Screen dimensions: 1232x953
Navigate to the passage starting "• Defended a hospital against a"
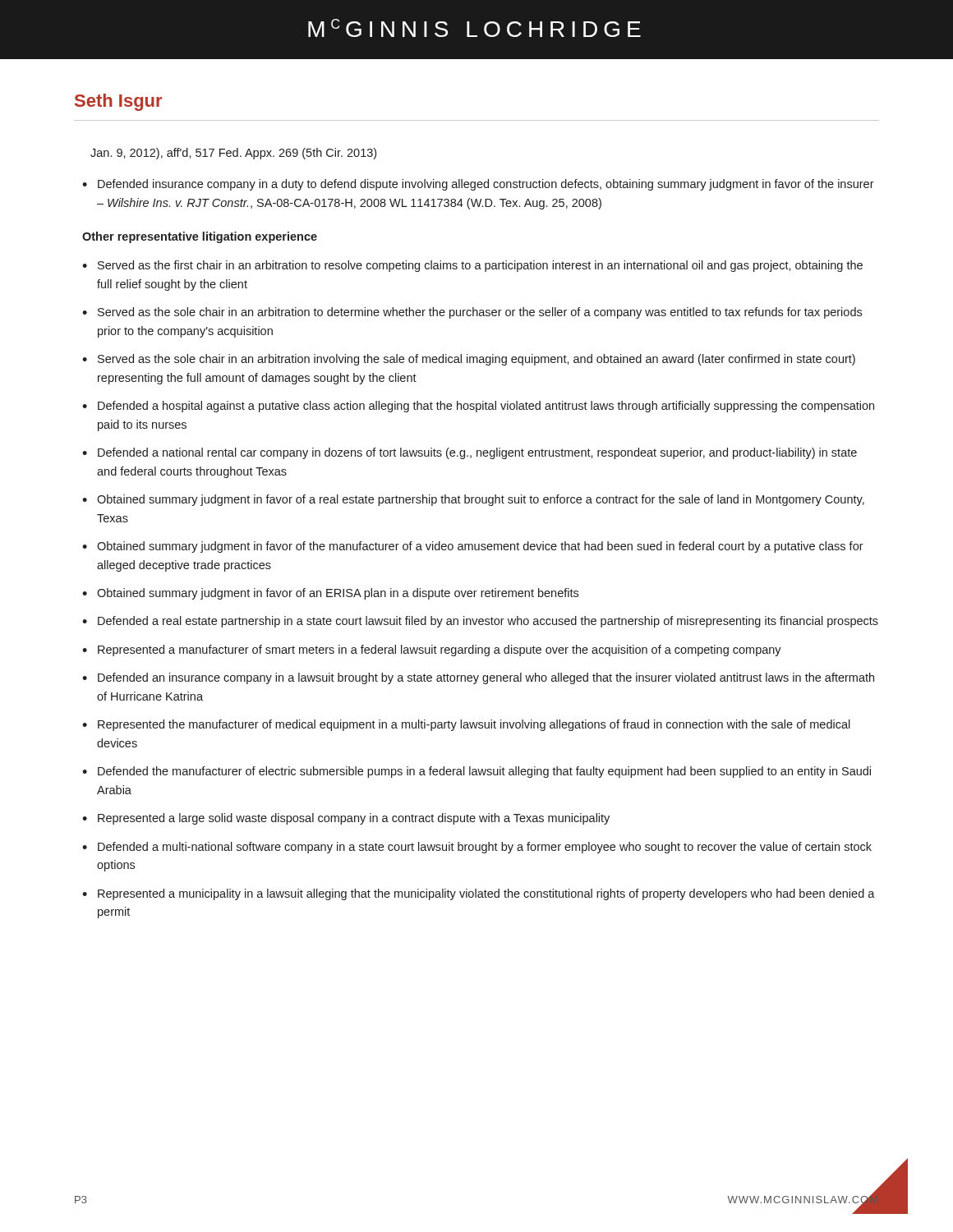481,415
